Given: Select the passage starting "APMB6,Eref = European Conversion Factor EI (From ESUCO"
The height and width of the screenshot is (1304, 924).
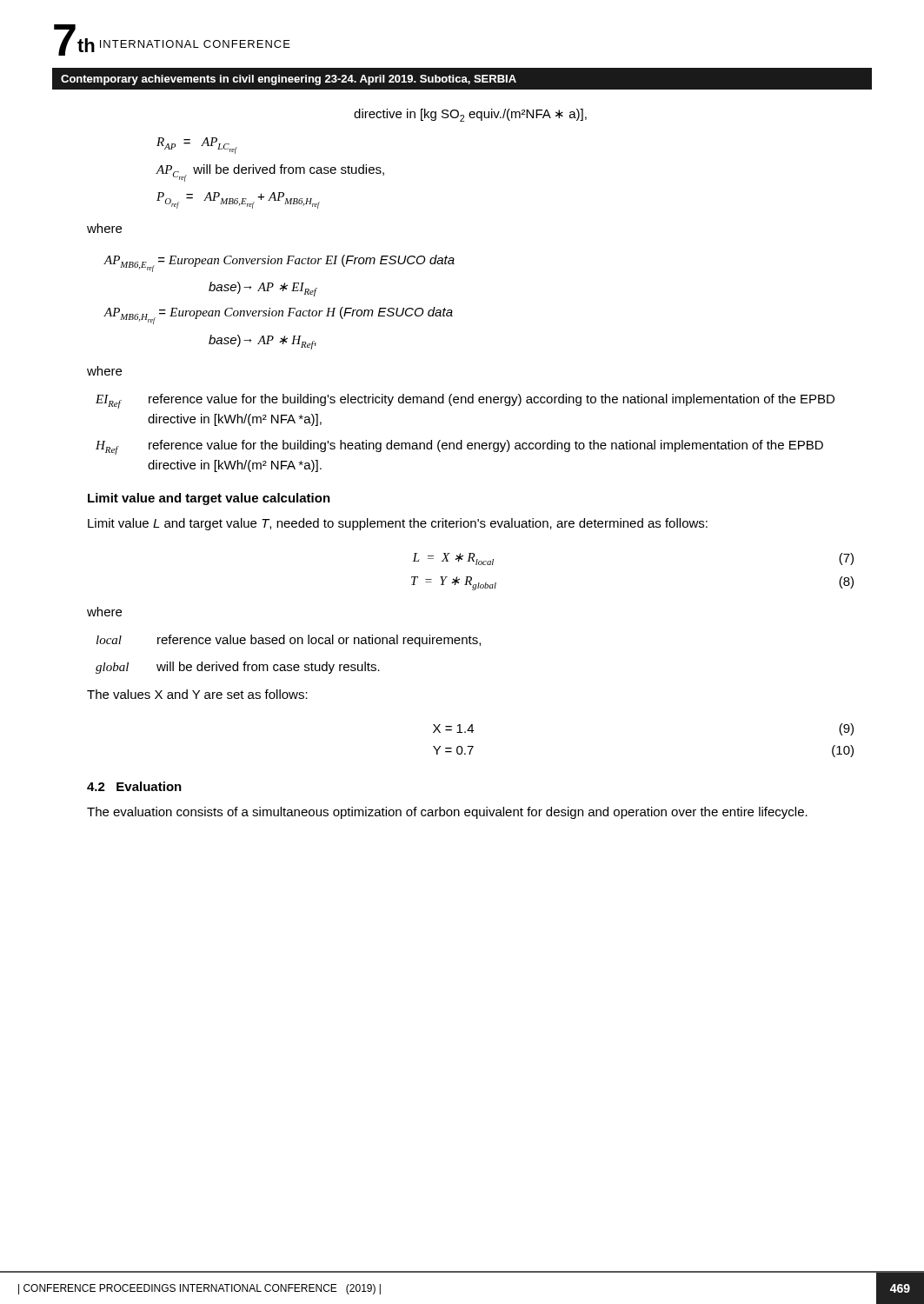Looking at the screenshot, I should pyautogui.click(x=279, y=263).
